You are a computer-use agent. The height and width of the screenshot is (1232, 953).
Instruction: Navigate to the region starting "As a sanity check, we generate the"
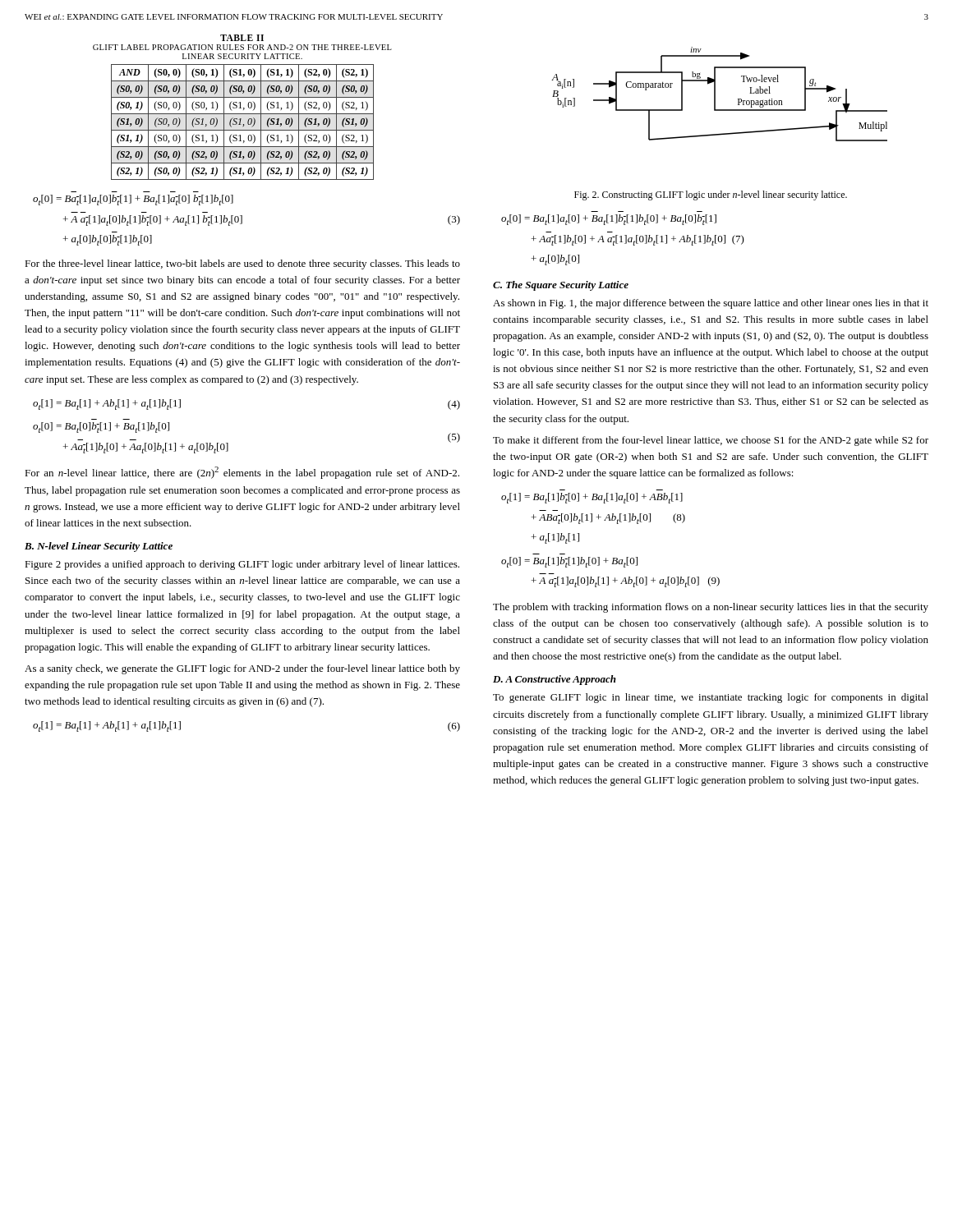click(x=242, y=685)
